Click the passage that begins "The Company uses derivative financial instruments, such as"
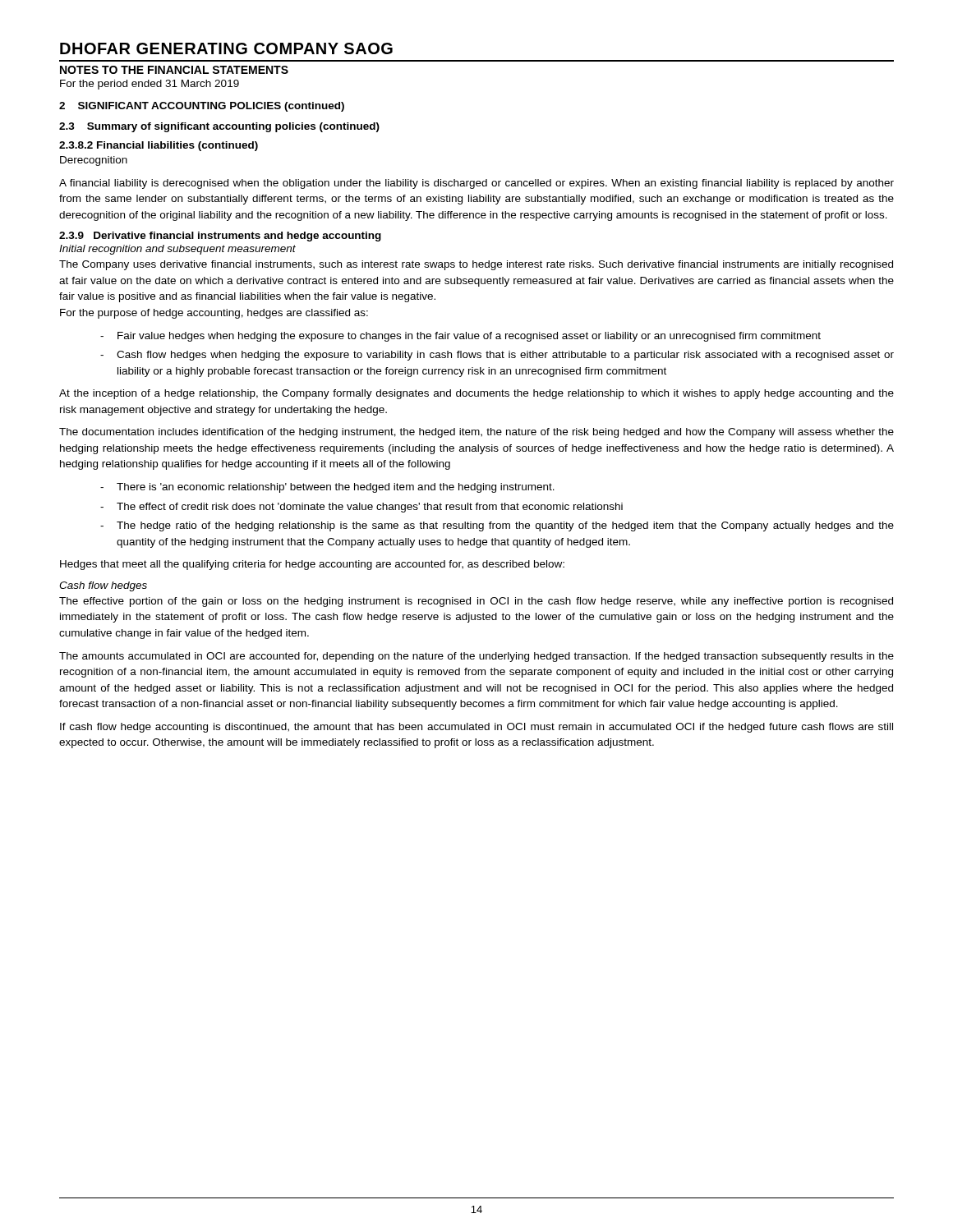The image size is (953, 1232). coord(476,289)
